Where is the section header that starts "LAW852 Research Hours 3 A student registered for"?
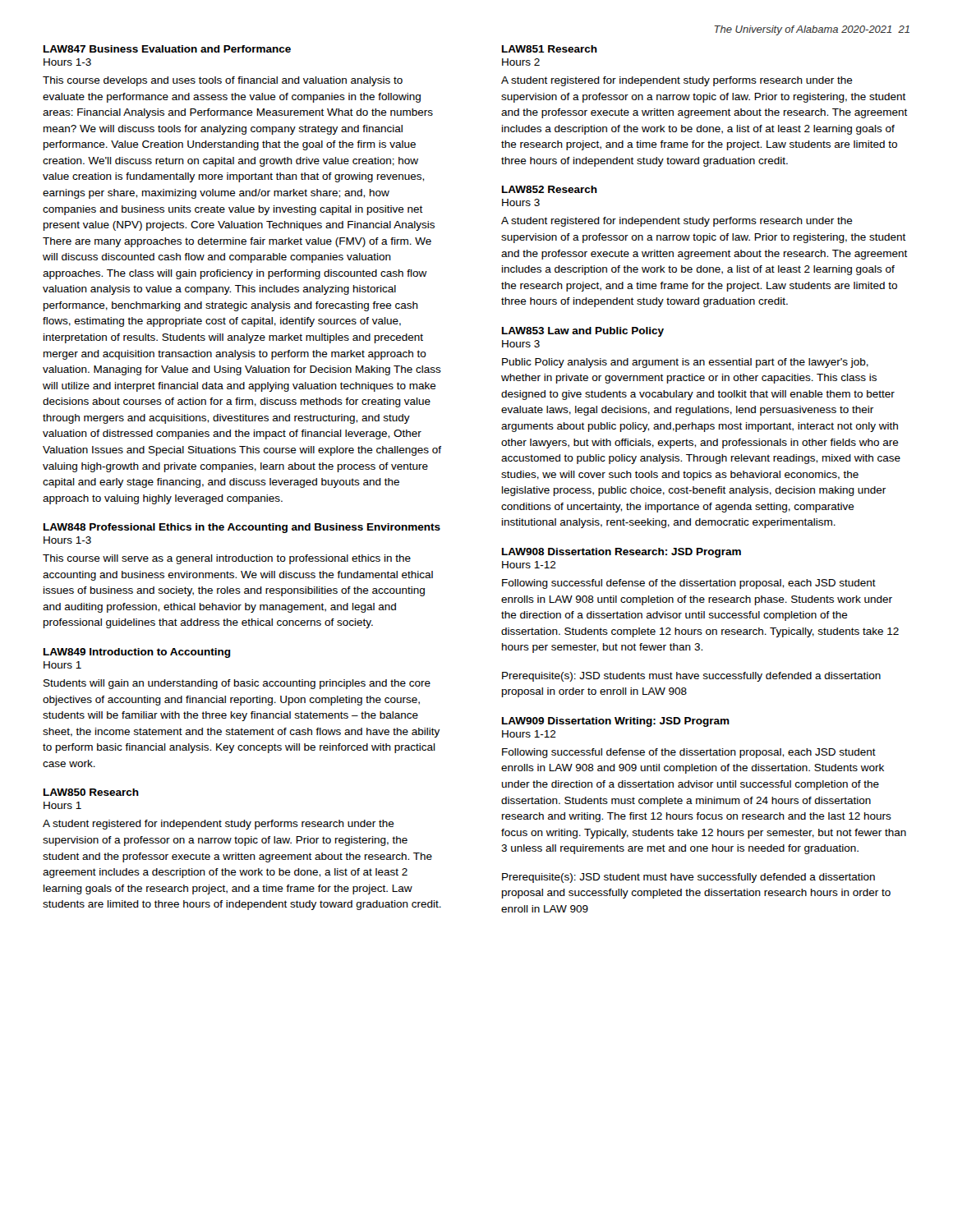Screen dimensions: 1232x953 (706, 246)
